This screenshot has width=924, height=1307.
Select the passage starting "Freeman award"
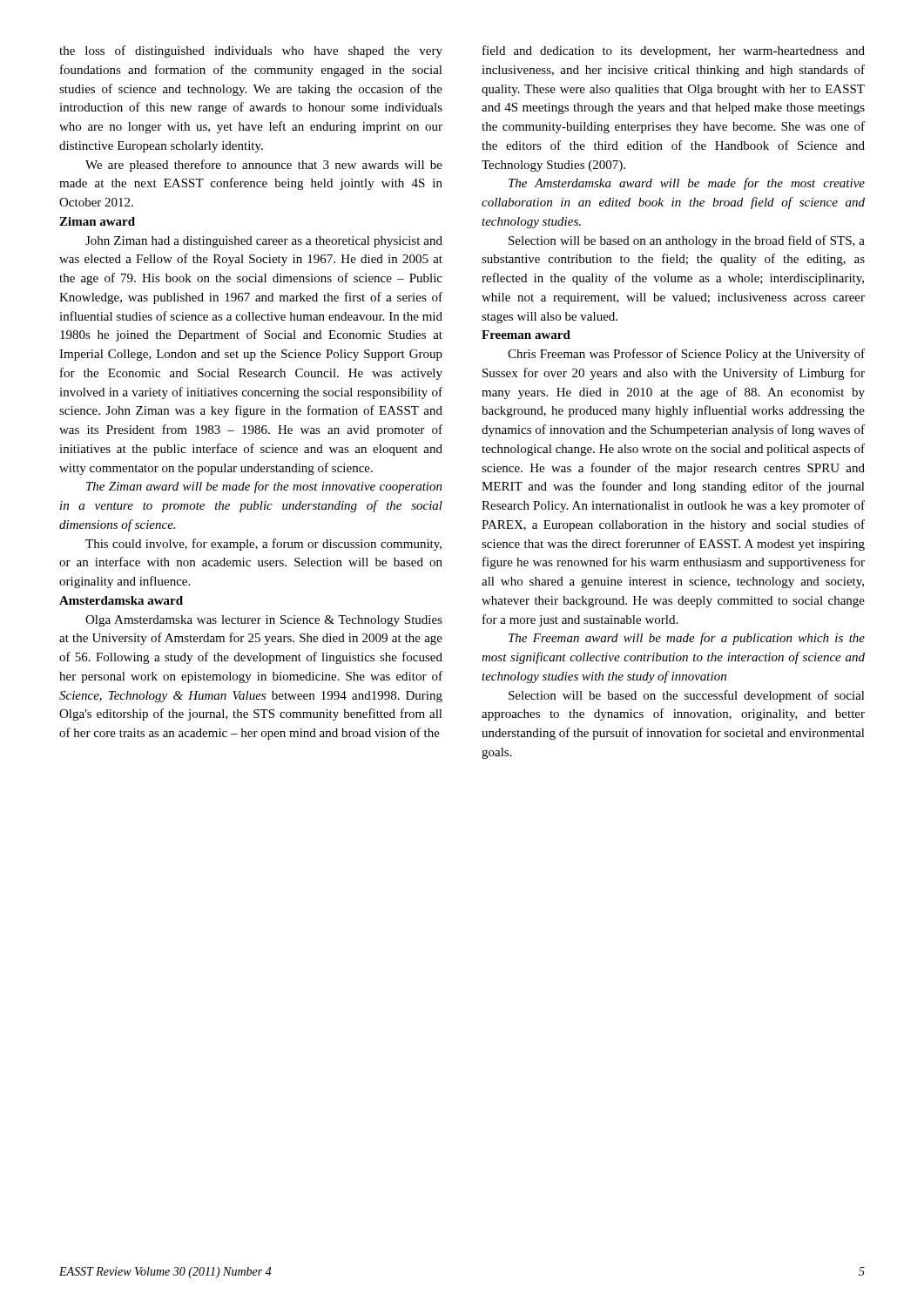pos(526,335)
